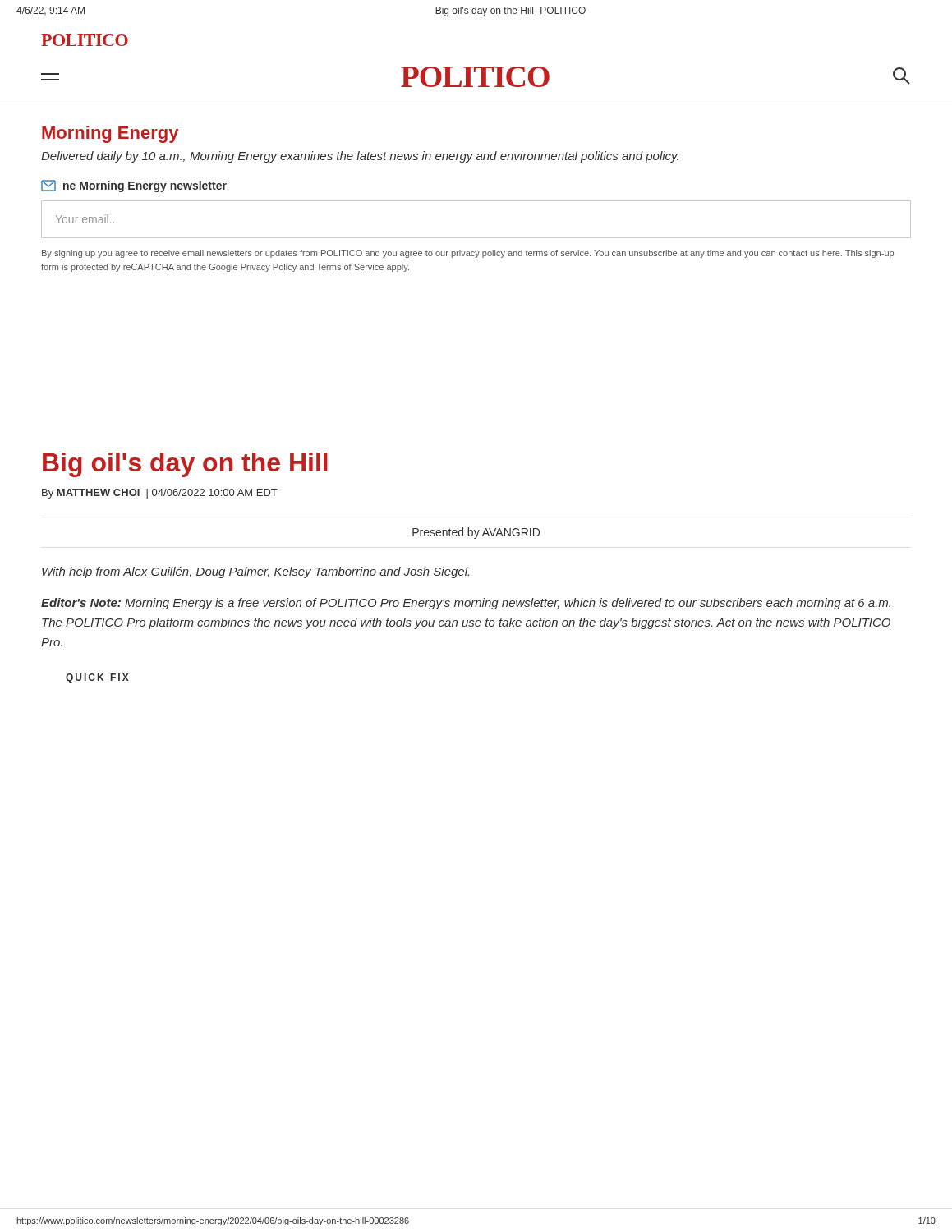Find the title that says "Big oil's day"

pyautogui.click(x=185, y=462)
